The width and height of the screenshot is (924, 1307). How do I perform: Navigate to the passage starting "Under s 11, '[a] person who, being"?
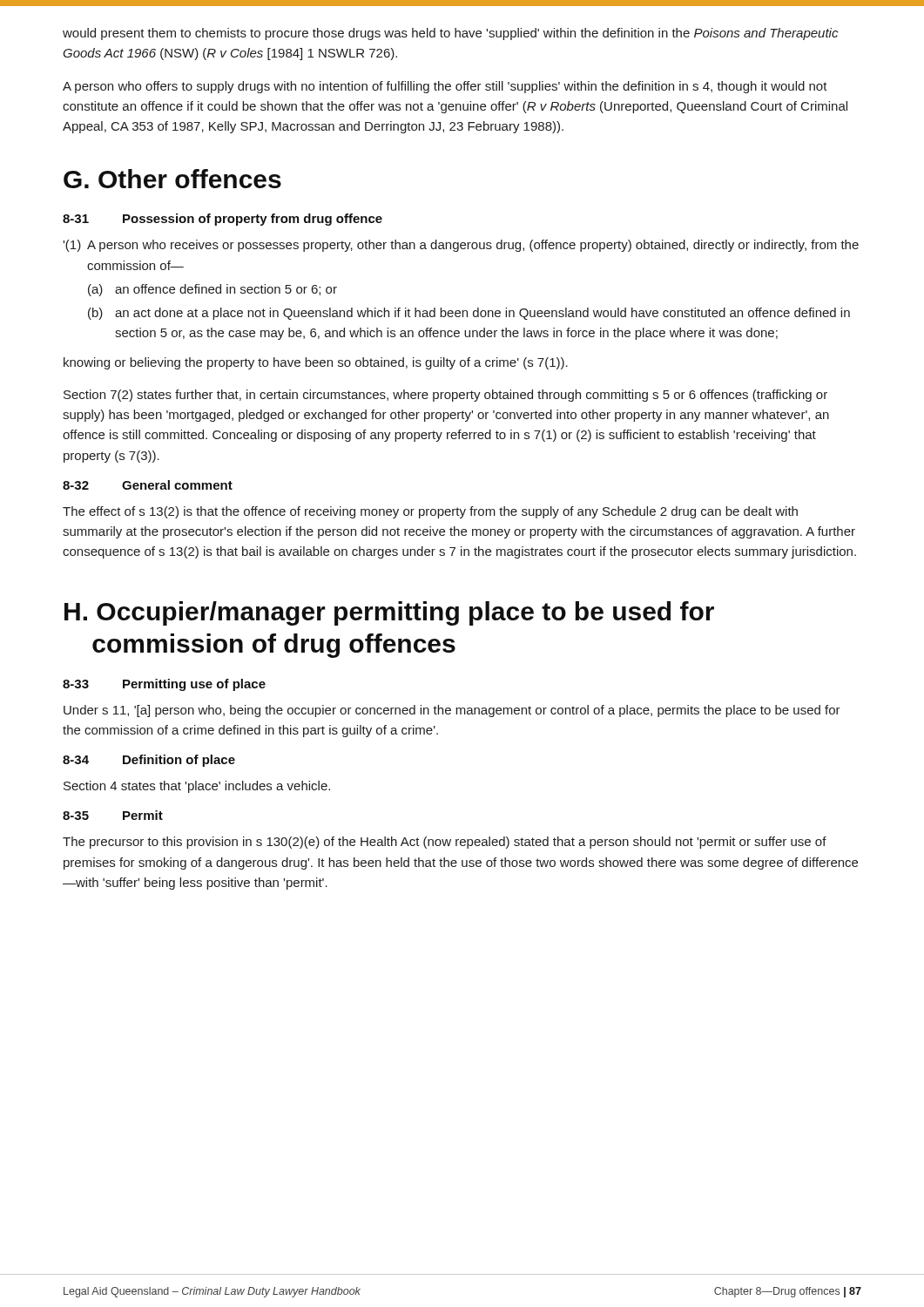point(462,720)
